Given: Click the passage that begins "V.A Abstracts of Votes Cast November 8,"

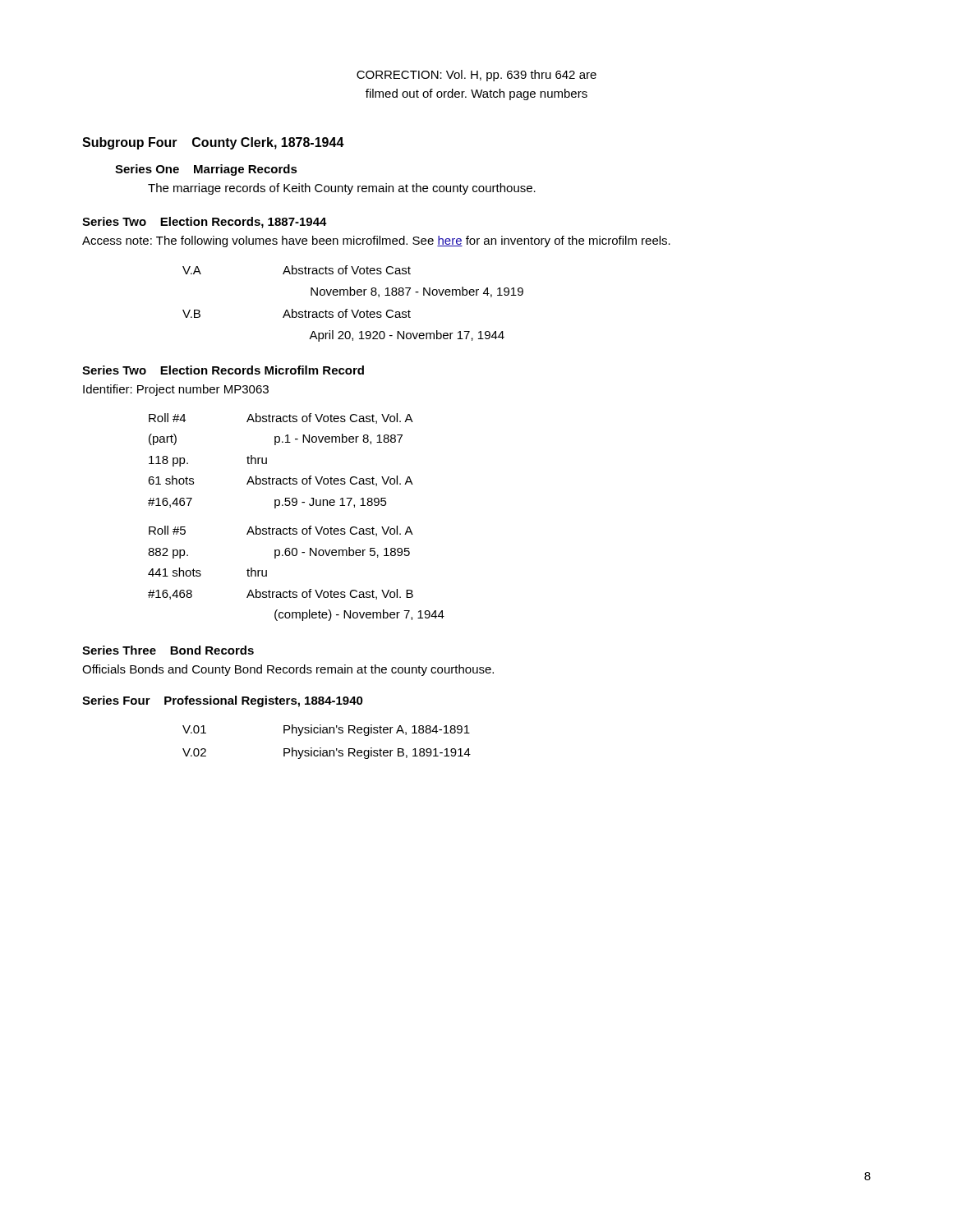Looking at the screenshot, I should click(x=353, y=281).
